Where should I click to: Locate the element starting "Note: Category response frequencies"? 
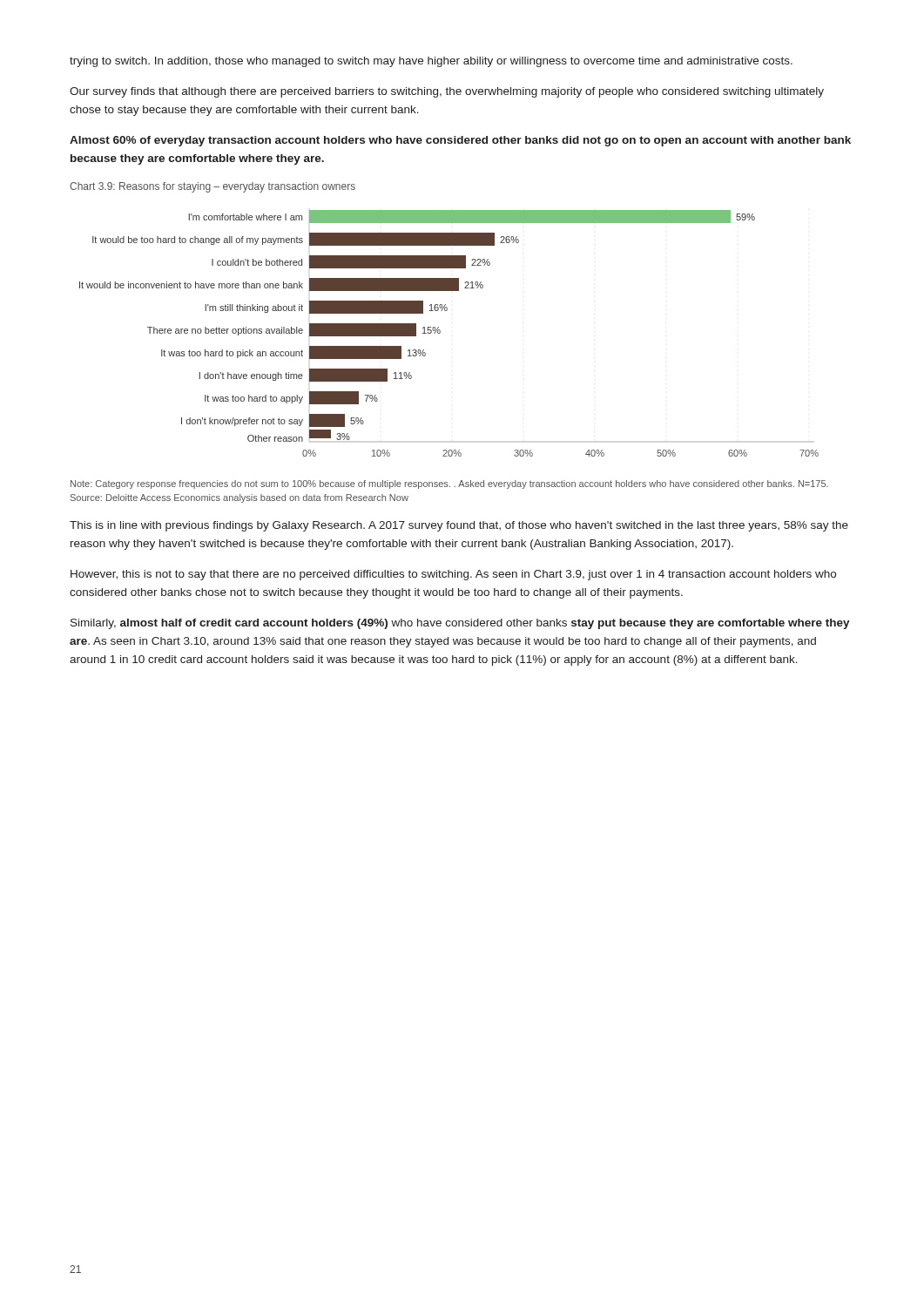point(449,490)
